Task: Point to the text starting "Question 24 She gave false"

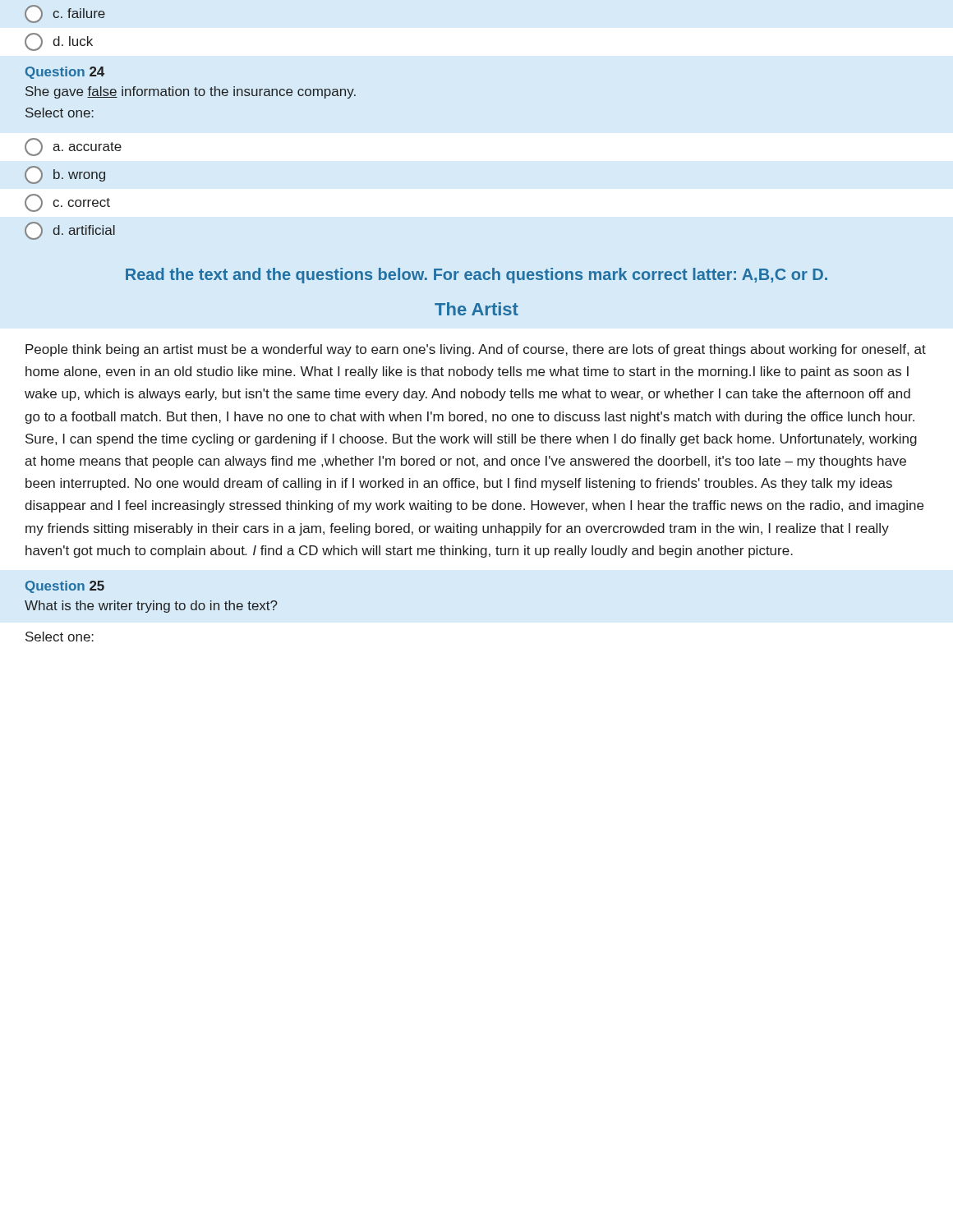Action: 65,73
